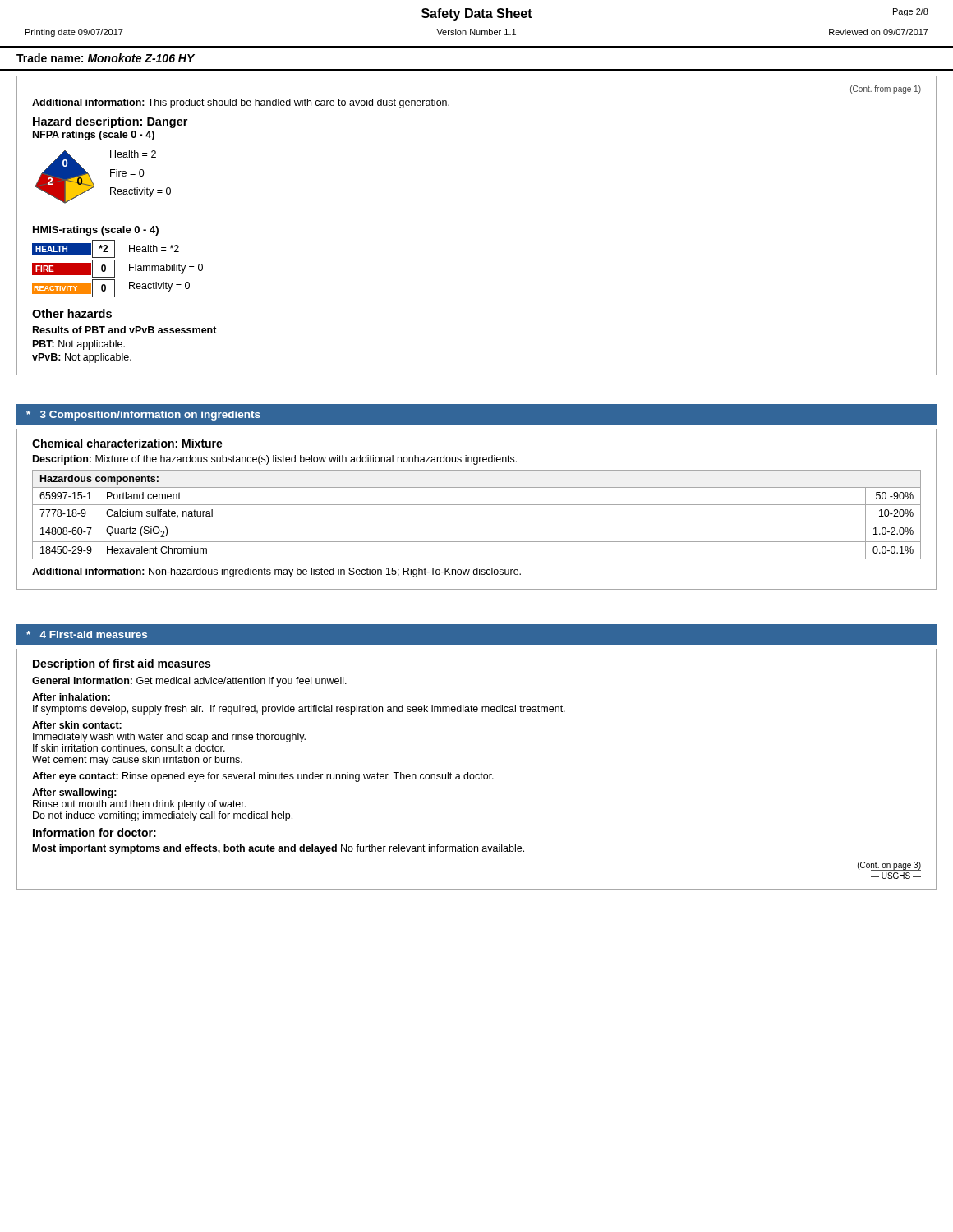Locate the text starting "Health = 2 Fire = 0"
The height and width of the screenshot is (1232, 953).
(140, 173)
